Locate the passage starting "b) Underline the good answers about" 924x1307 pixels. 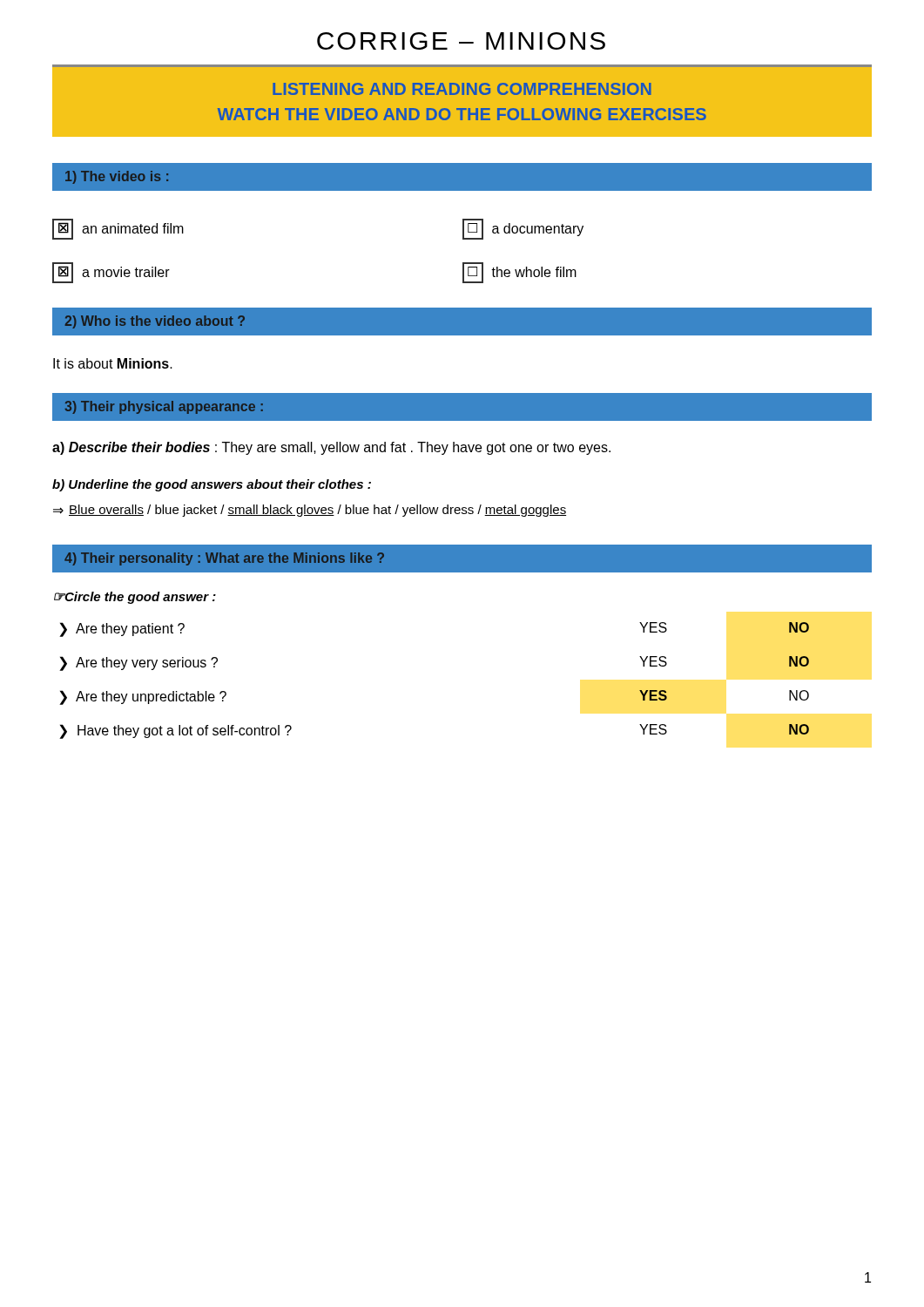(x=212, y=484)
